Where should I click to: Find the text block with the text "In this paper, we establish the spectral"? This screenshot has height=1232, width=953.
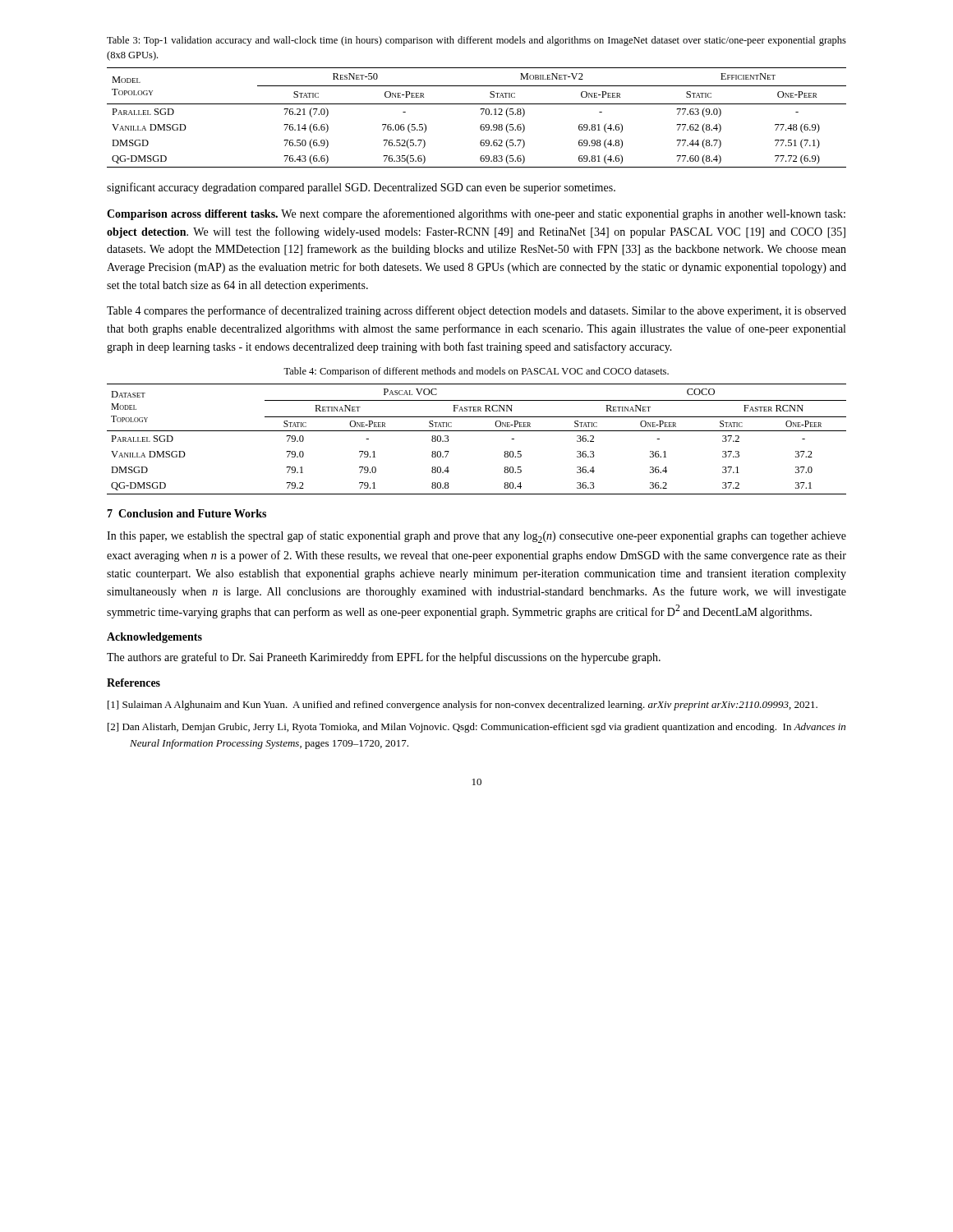[476, 574]
